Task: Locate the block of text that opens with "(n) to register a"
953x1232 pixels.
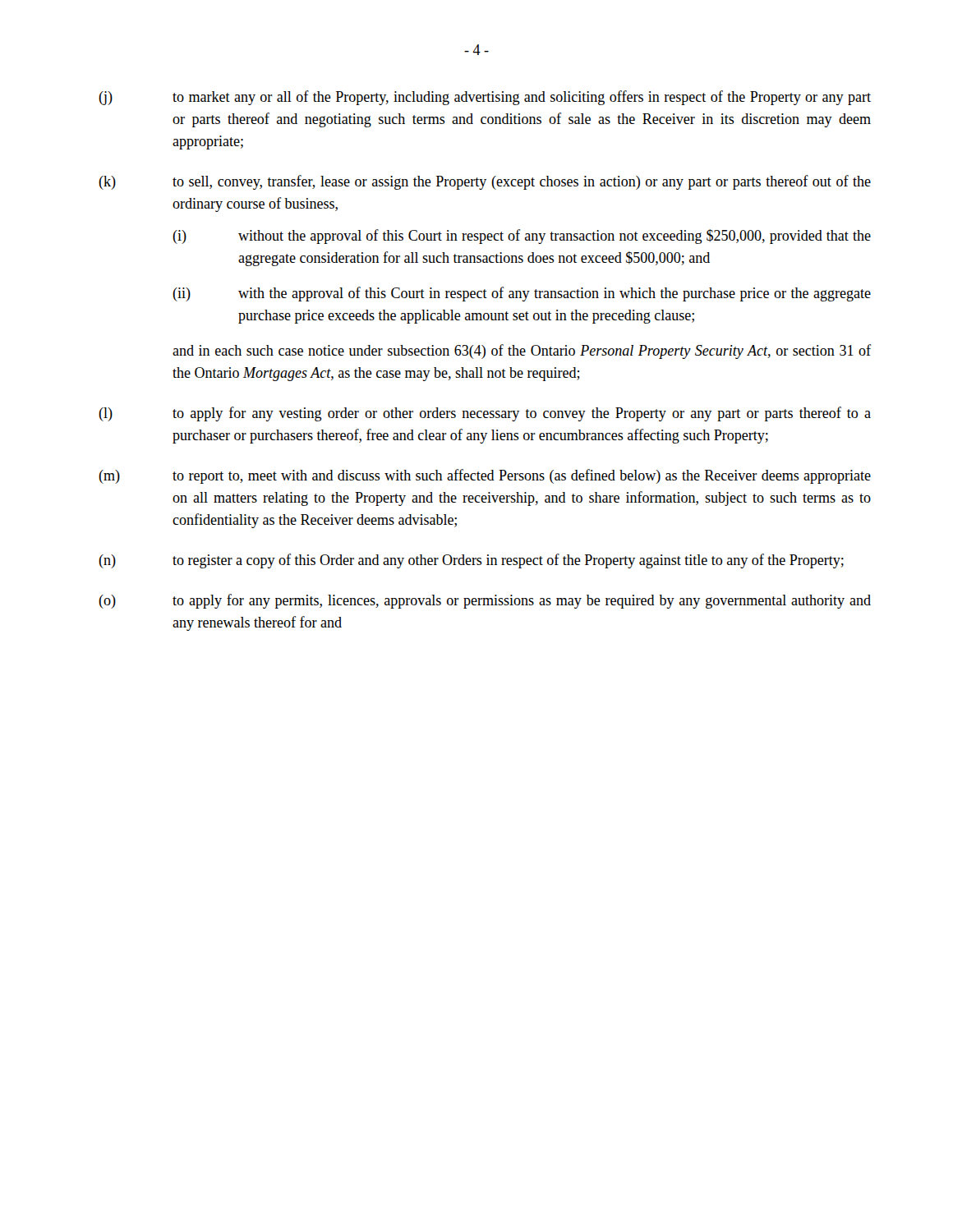Action: point(485,561)
